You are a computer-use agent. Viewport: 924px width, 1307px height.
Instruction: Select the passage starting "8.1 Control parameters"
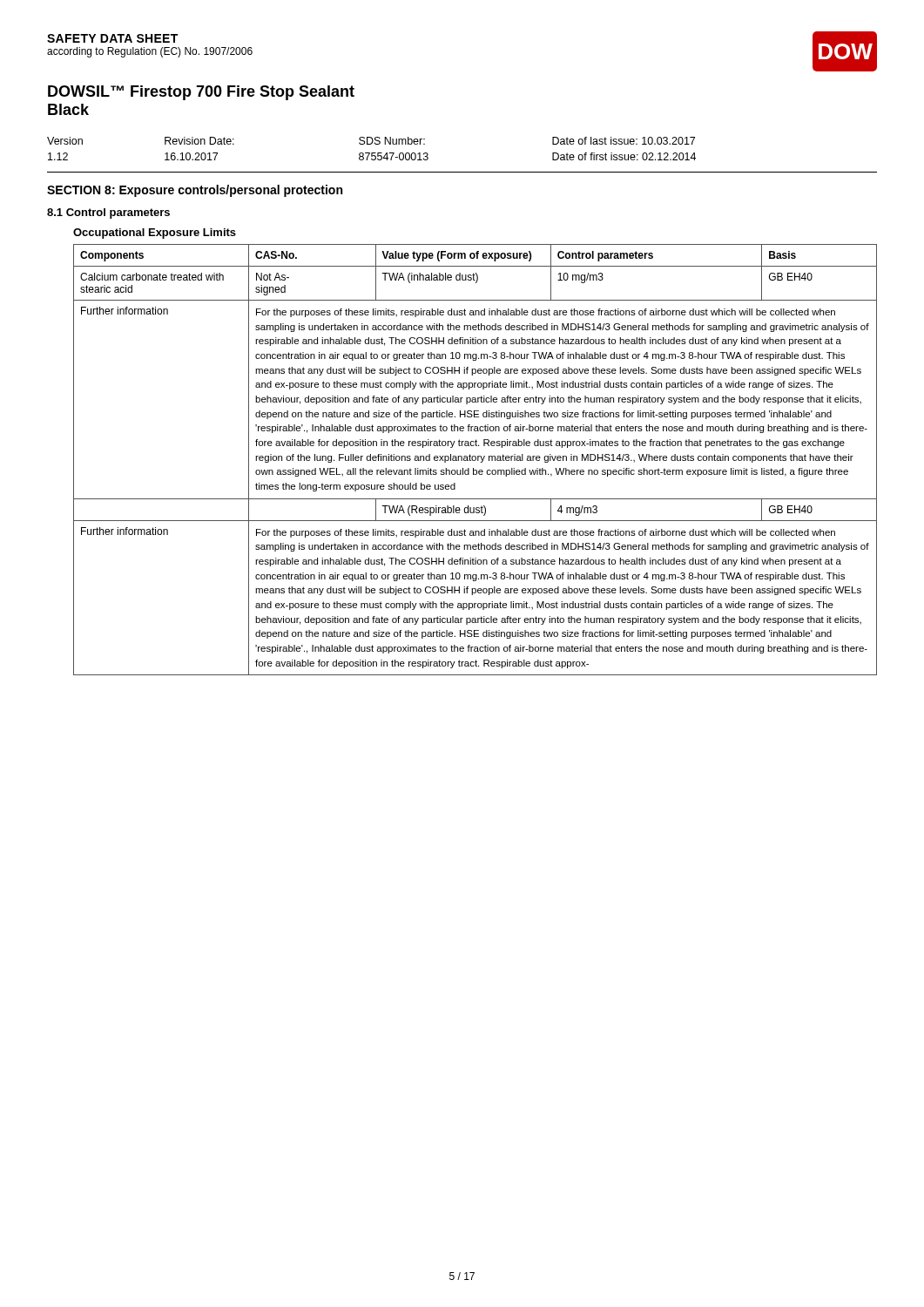(x=109, y=212)
